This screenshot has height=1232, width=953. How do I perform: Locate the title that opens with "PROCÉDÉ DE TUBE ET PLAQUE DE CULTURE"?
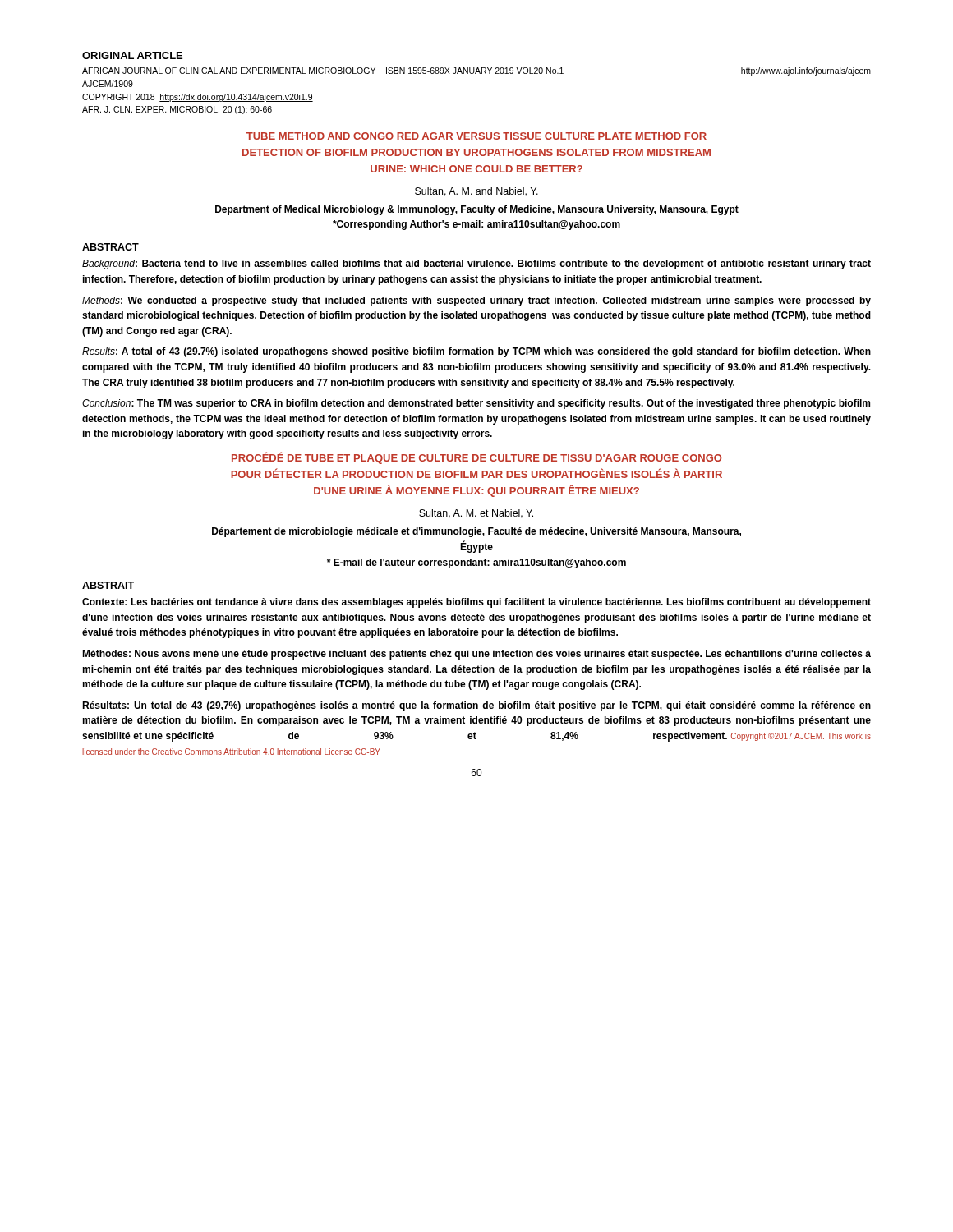click(x=476, y=474)
